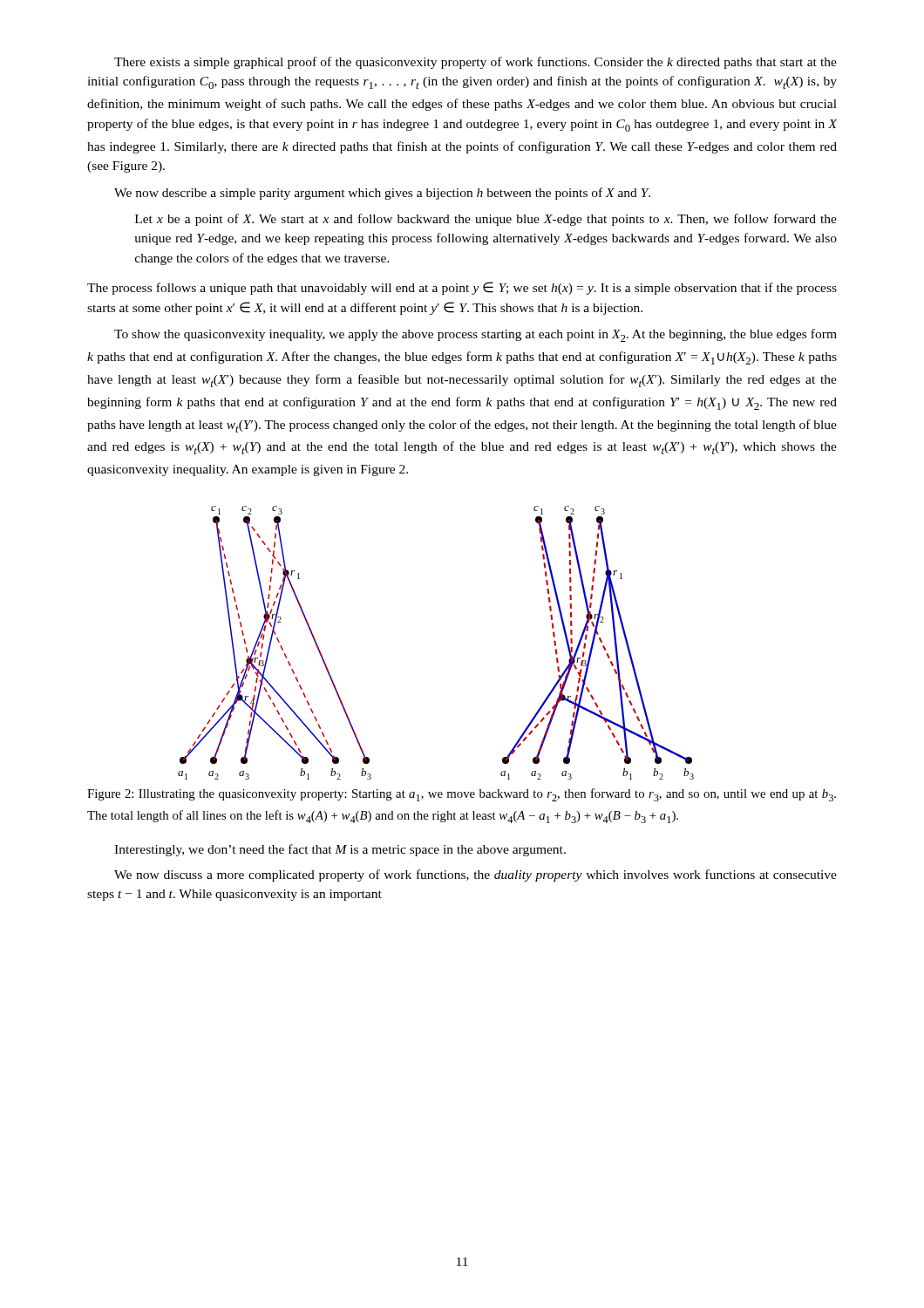Select a illustration
The image size is (924, 1308).
pyautogui.click(x=462, y=638)
